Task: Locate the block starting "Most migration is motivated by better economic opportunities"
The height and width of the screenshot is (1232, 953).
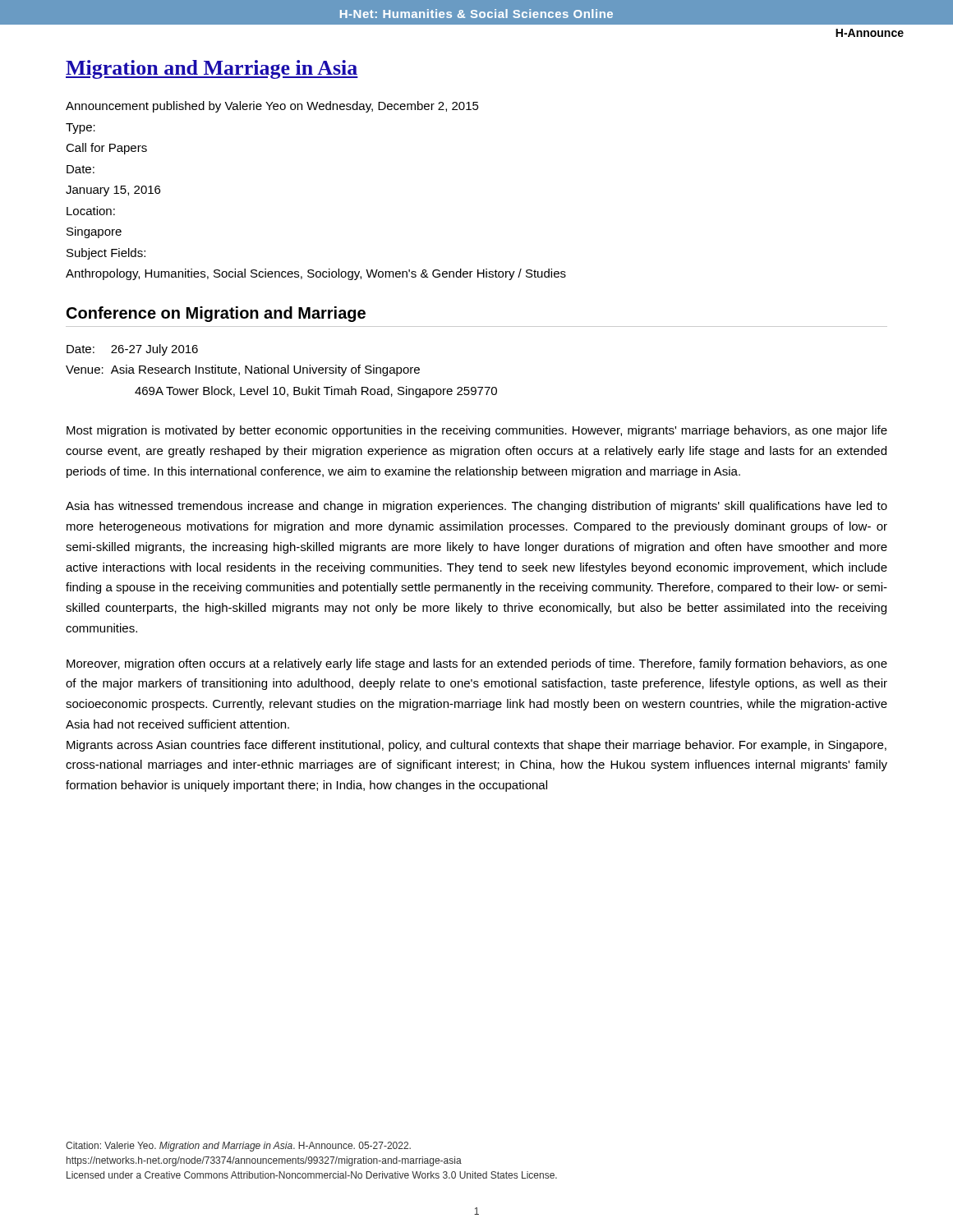Action: point(476,450)
